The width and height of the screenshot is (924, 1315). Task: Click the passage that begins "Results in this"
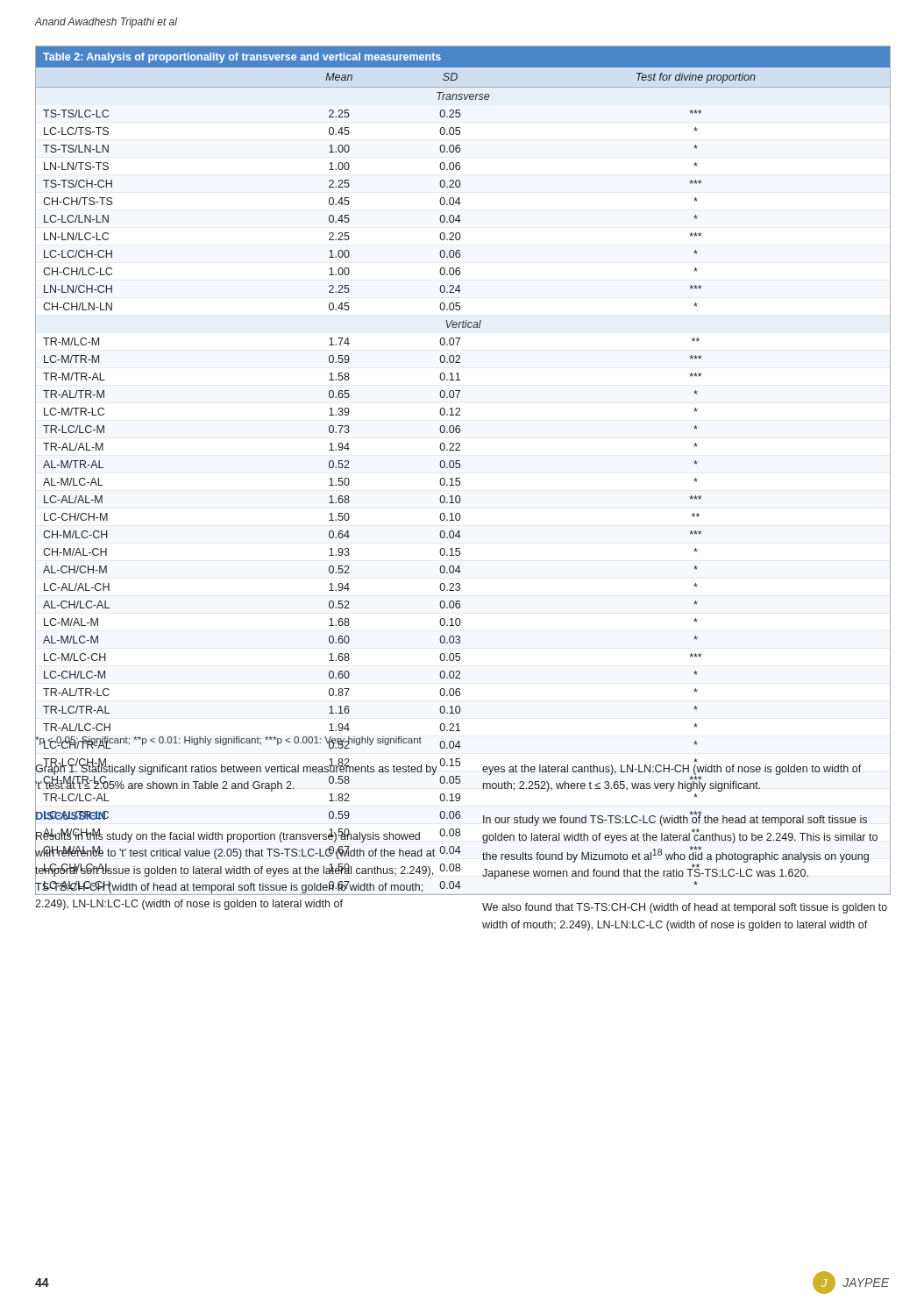235,870
